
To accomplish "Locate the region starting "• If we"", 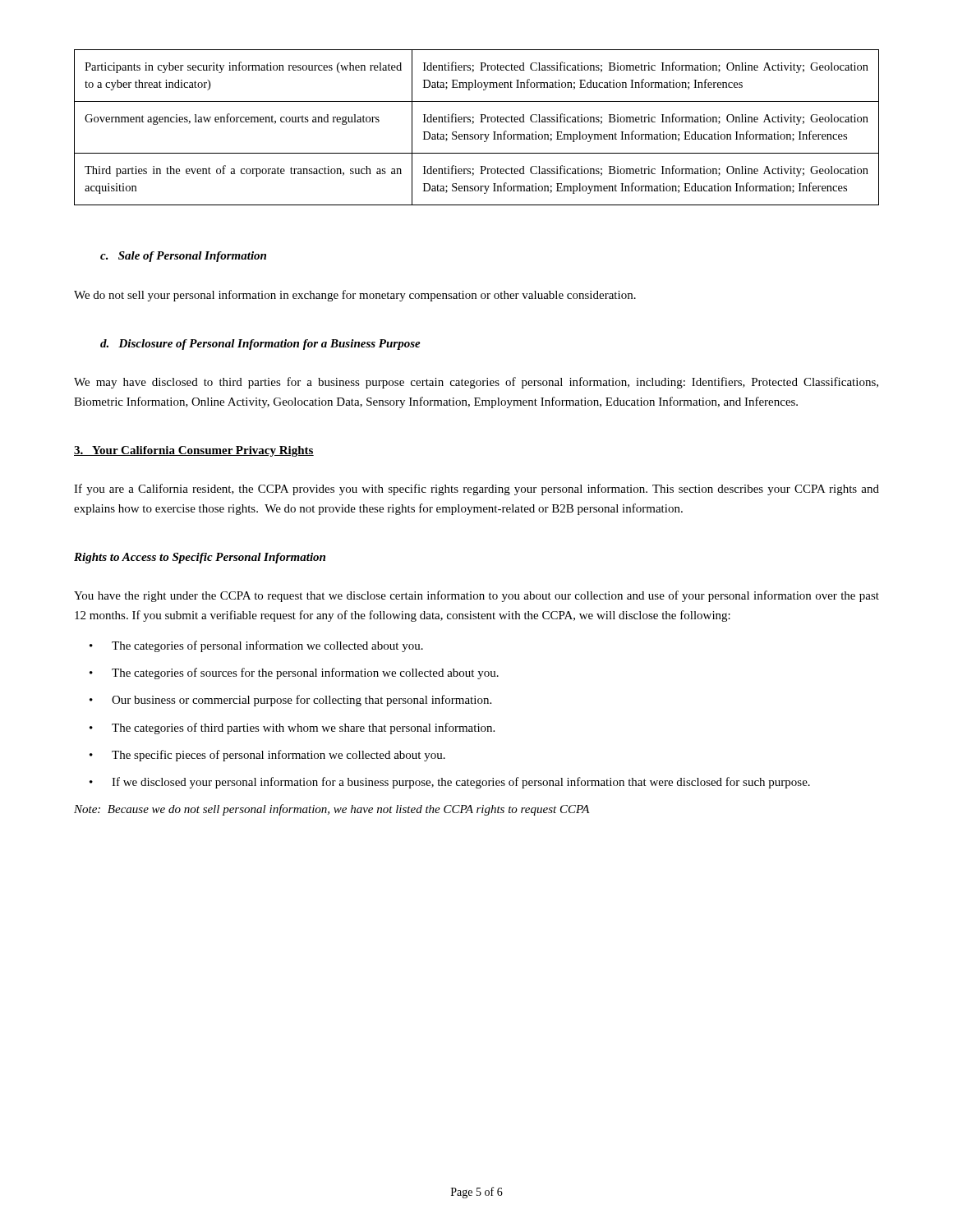I will coord(476,783).
